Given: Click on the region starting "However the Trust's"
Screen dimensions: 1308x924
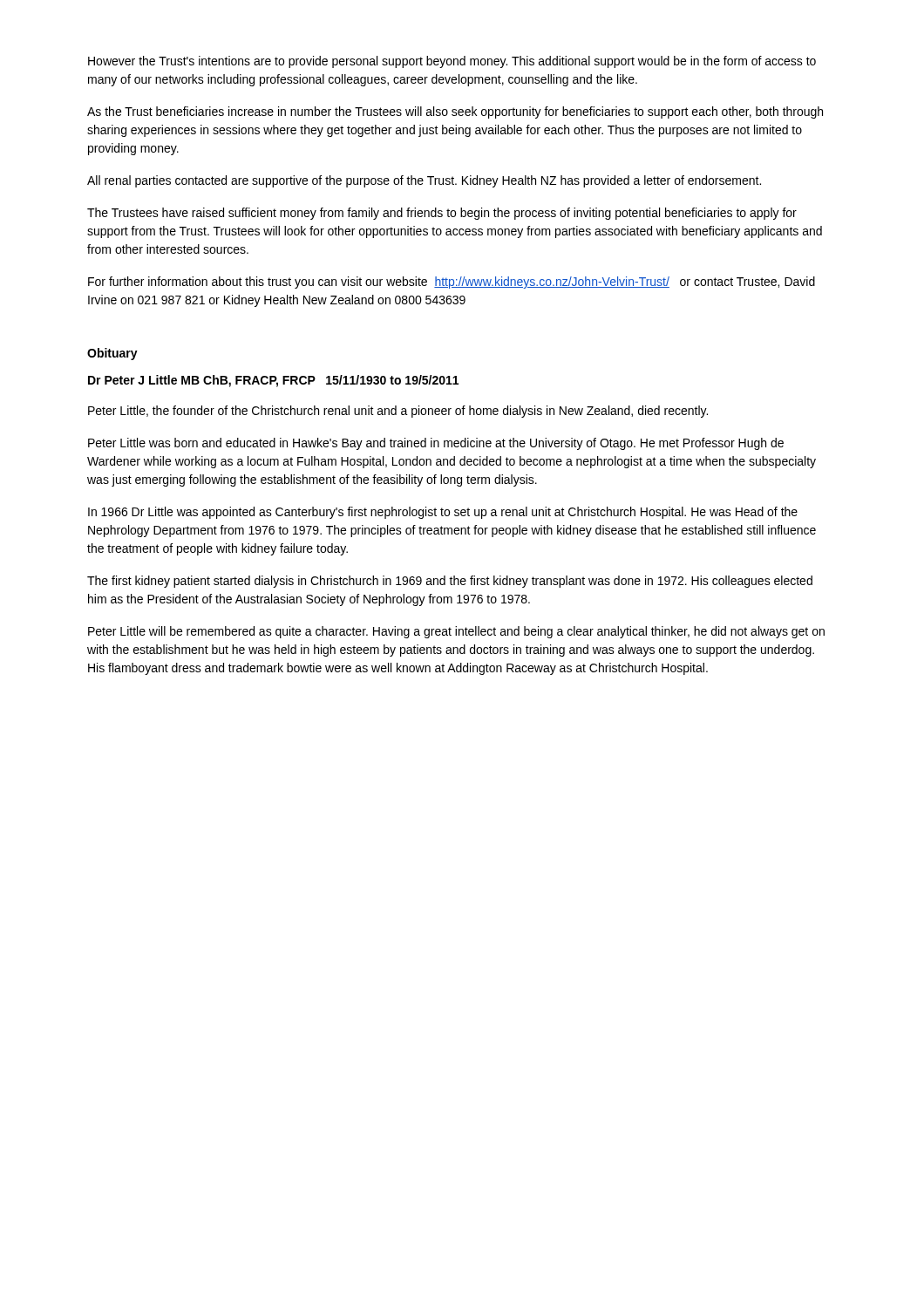Looking at the screenshot, I should click(x=458, y=71).
